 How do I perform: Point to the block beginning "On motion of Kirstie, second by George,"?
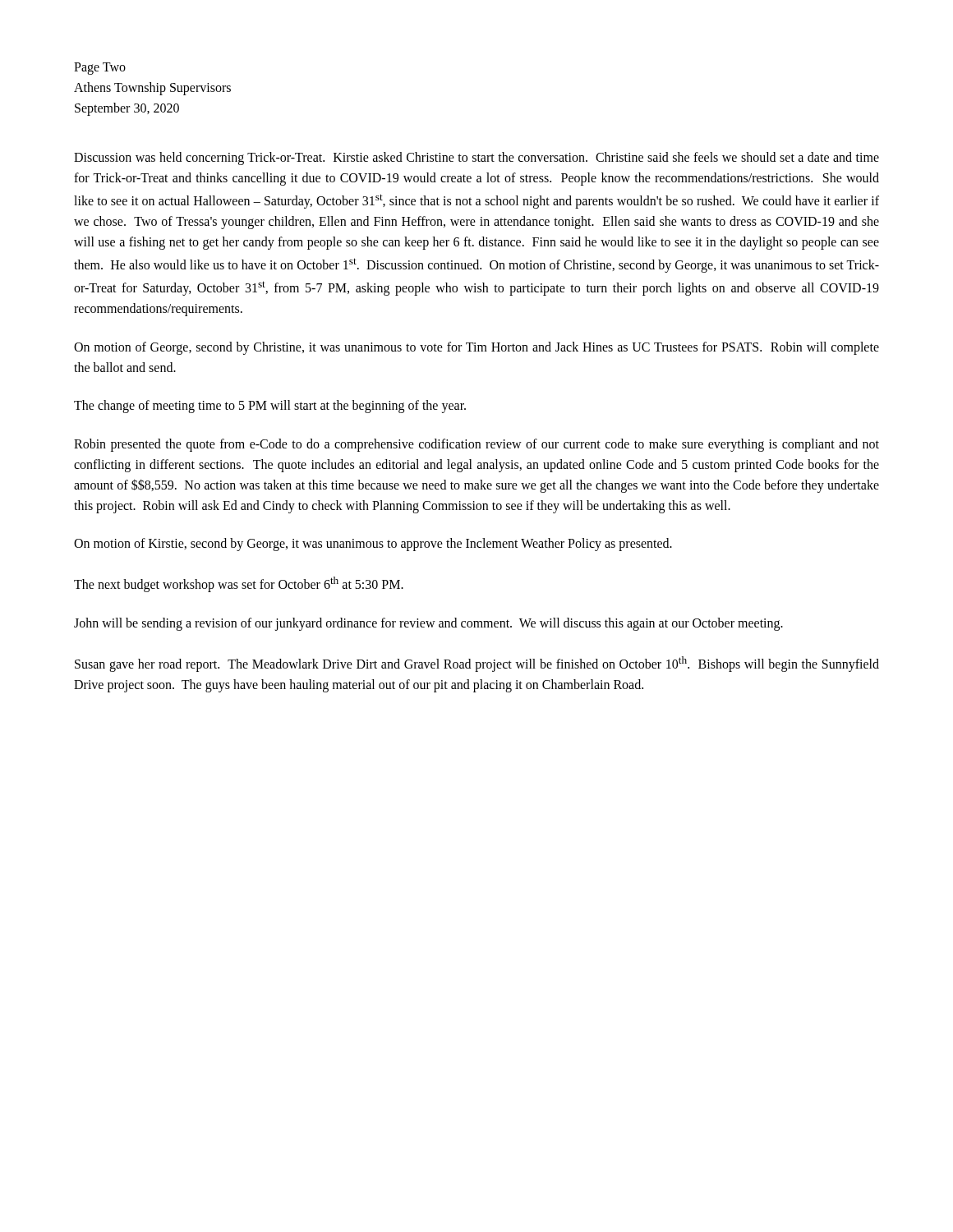[373, 544]
